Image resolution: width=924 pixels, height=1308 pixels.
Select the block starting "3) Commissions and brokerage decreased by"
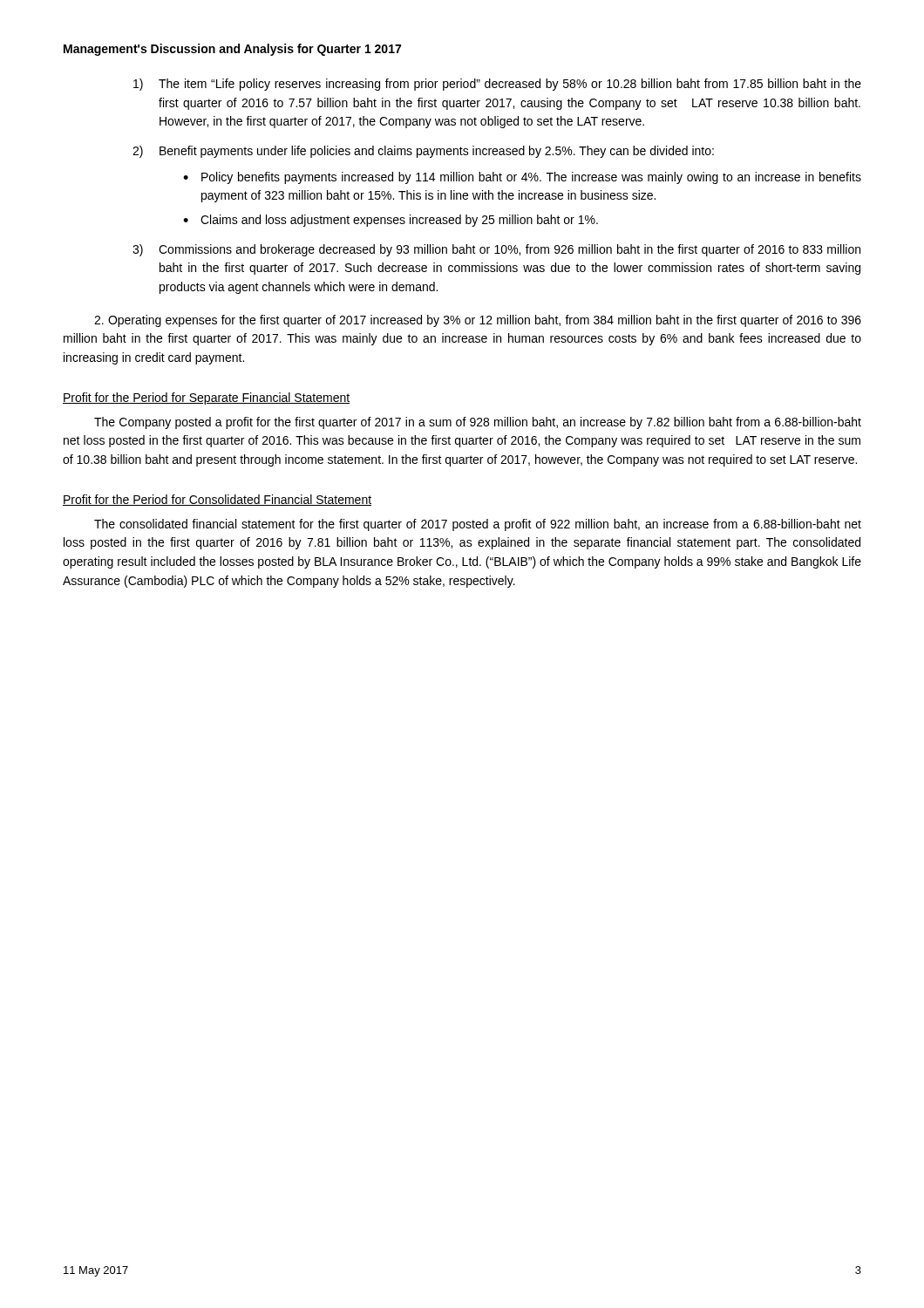(x=497, y=269)
